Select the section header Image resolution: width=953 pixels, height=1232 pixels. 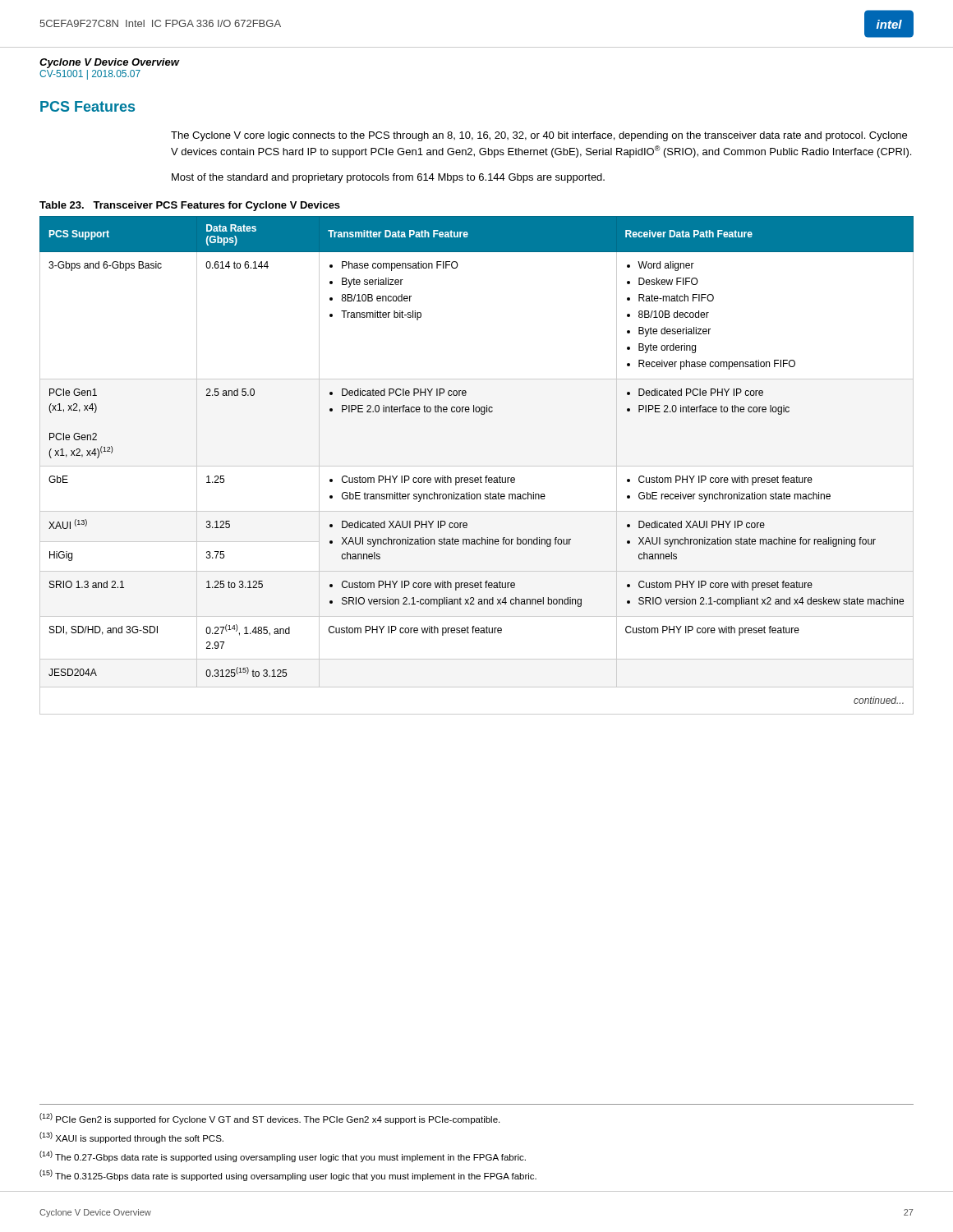point(88,107)
